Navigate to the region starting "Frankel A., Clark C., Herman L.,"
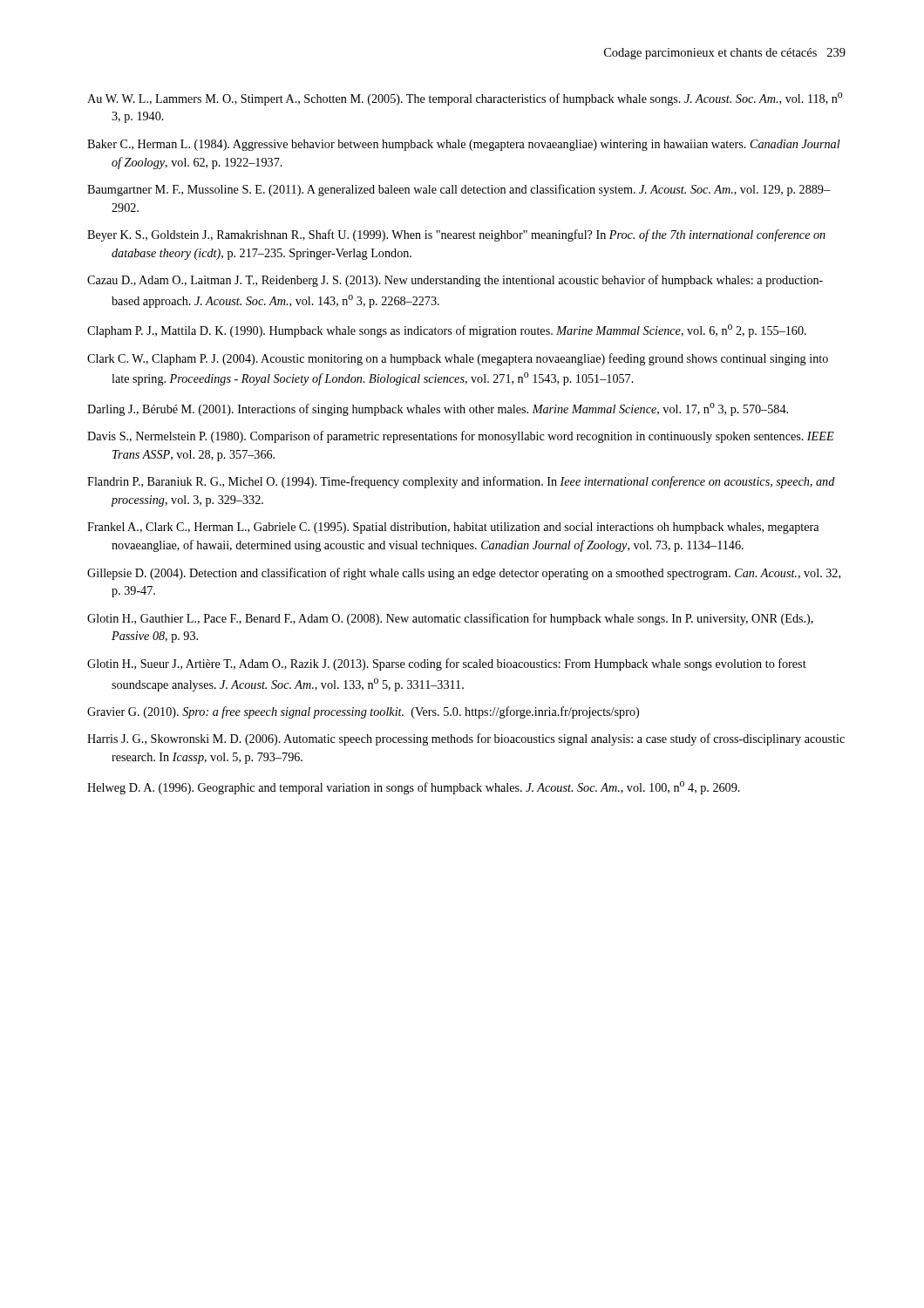 453,536
